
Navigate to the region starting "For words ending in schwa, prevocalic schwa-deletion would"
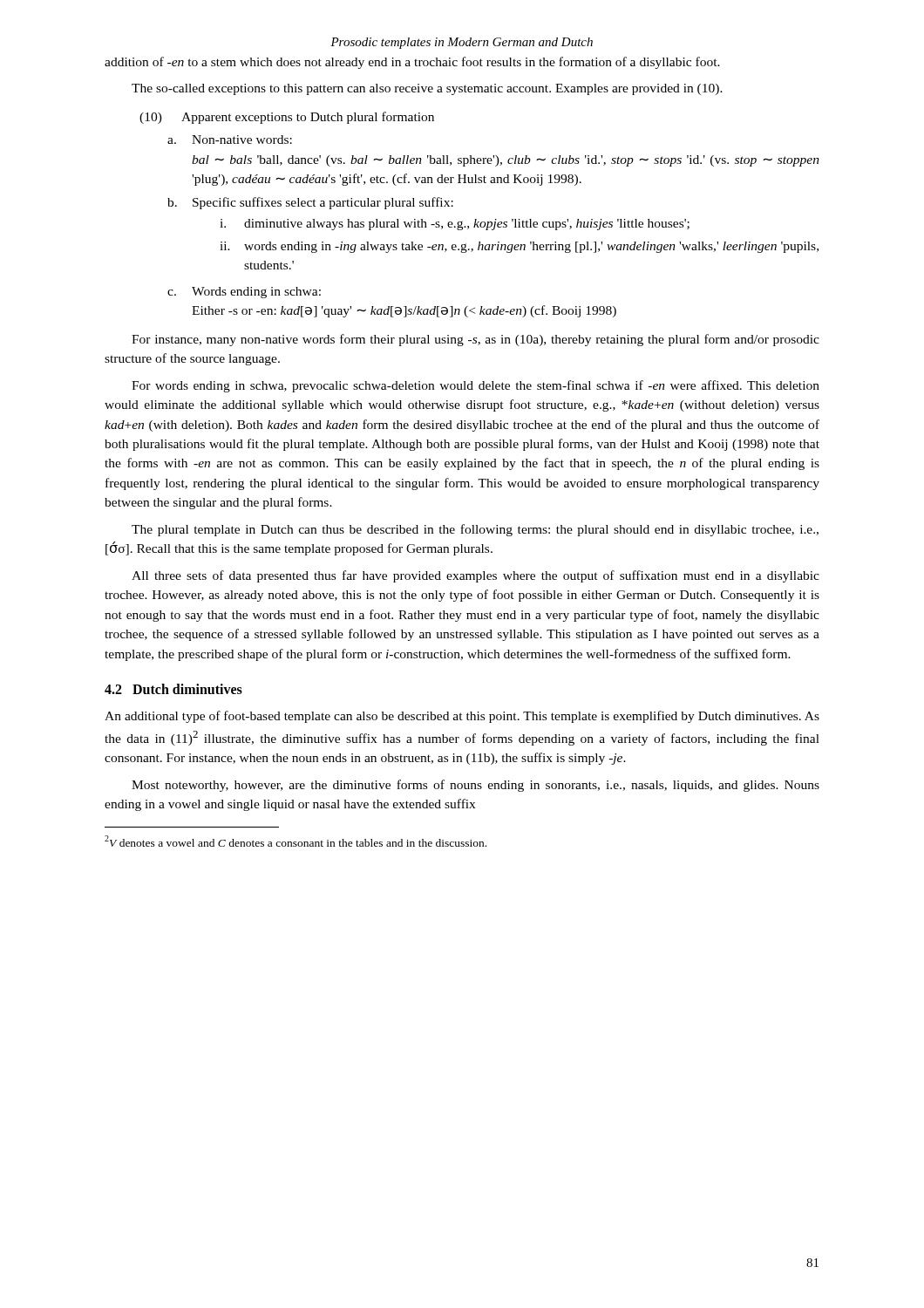click(462, 443)
